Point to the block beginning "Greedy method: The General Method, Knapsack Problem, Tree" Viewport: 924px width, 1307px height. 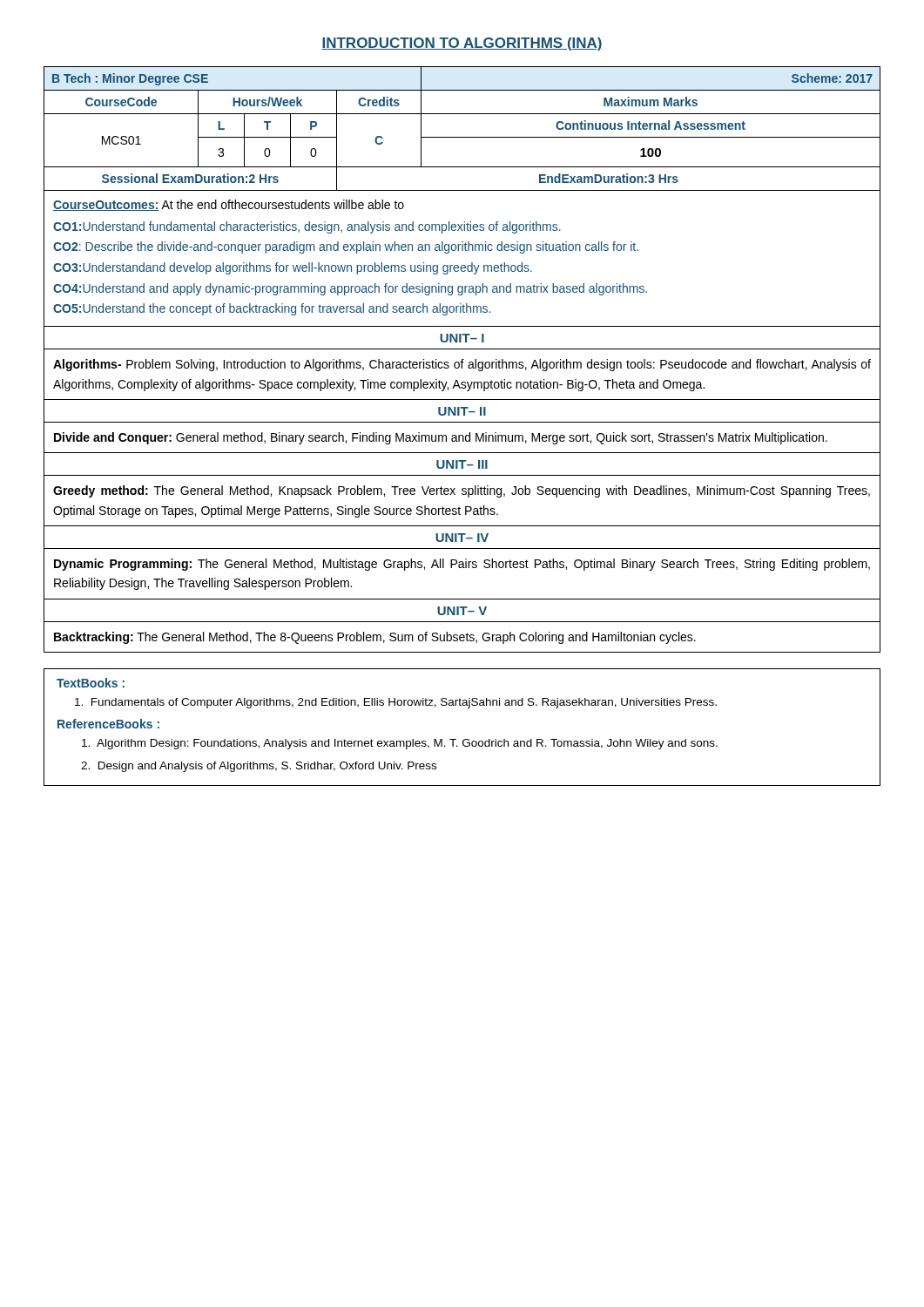pos(462,501)
